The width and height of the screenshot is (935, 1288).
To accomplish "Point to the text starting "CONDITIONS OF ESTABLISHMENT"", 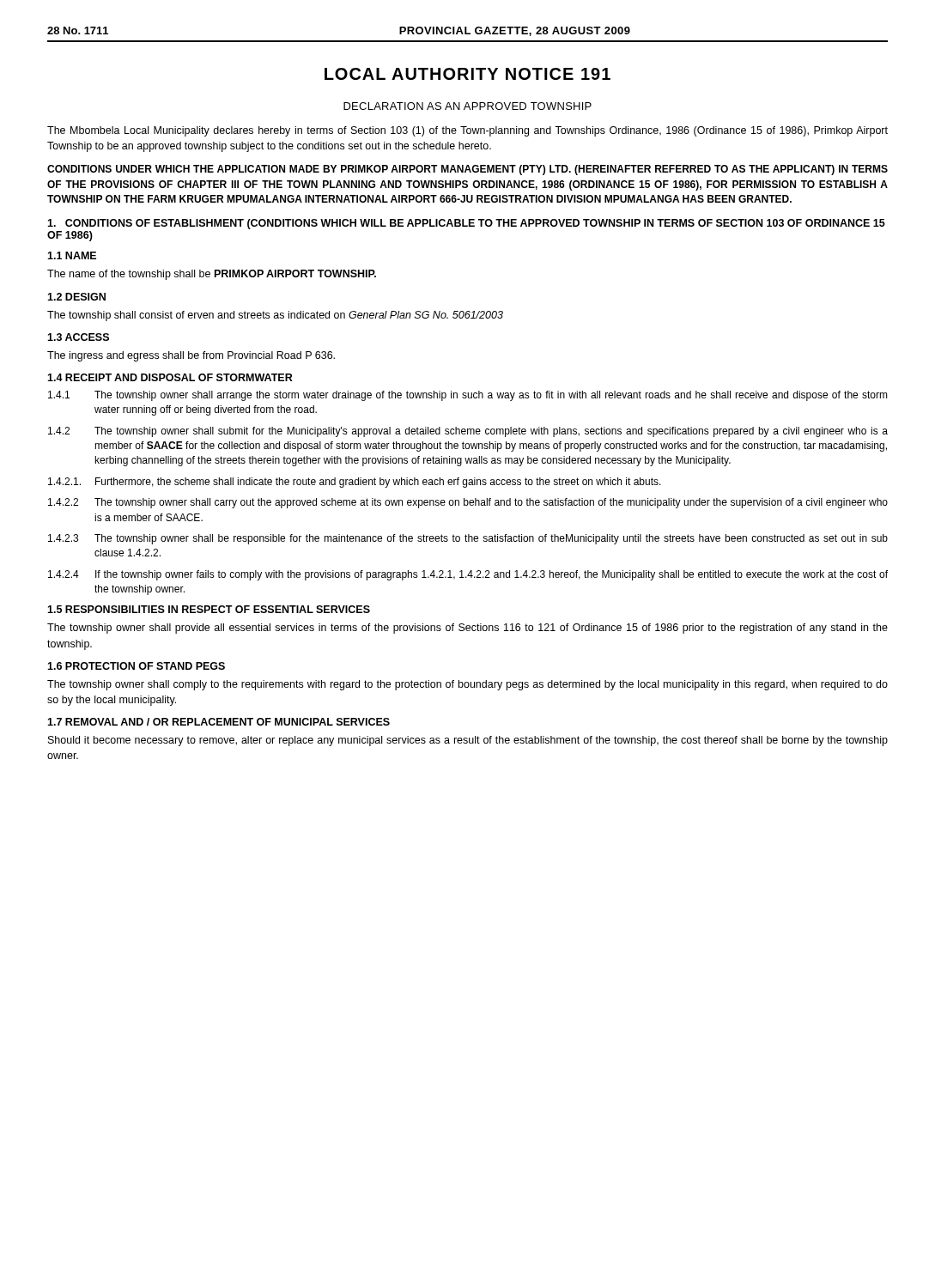I will [x=466, y=230].
